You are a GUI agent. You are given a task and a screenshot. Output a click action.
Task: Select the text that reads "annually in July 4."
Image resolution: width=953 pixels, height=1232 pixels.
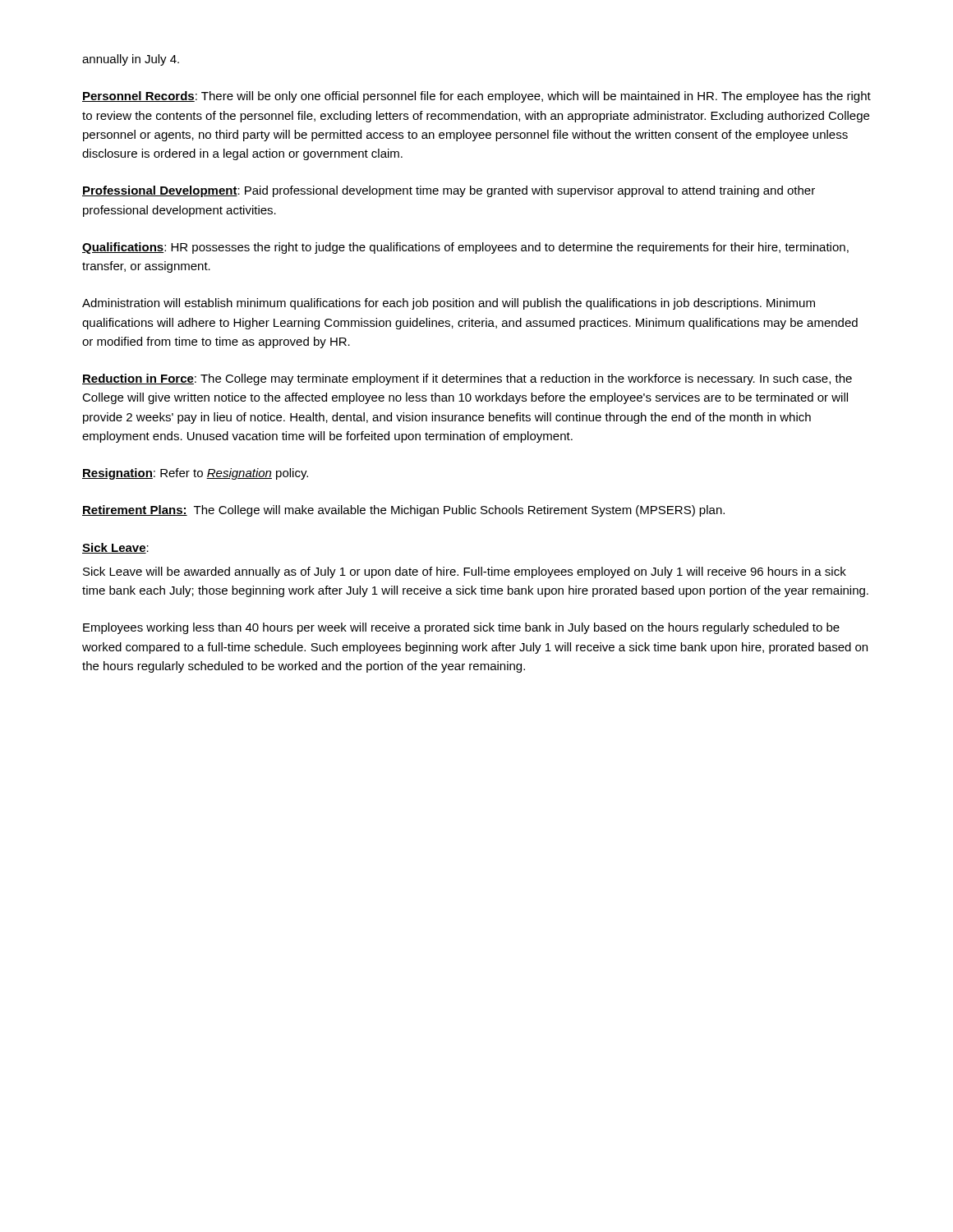131,59
